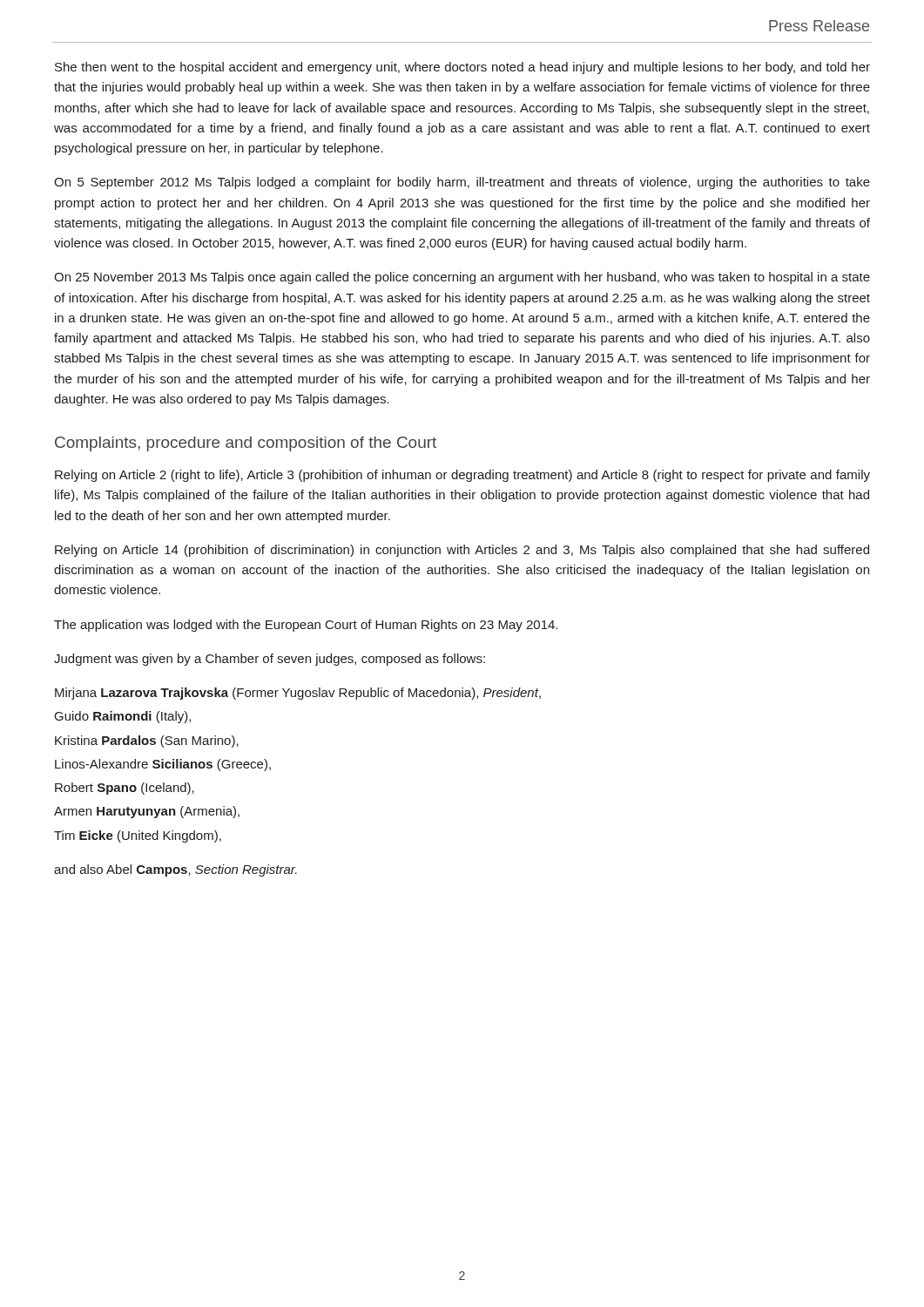Locate the text "Linos-Alexandre Sicilianos (Greece),"
This screenshot has width=924, height=1307.
(x=163, y=763)
